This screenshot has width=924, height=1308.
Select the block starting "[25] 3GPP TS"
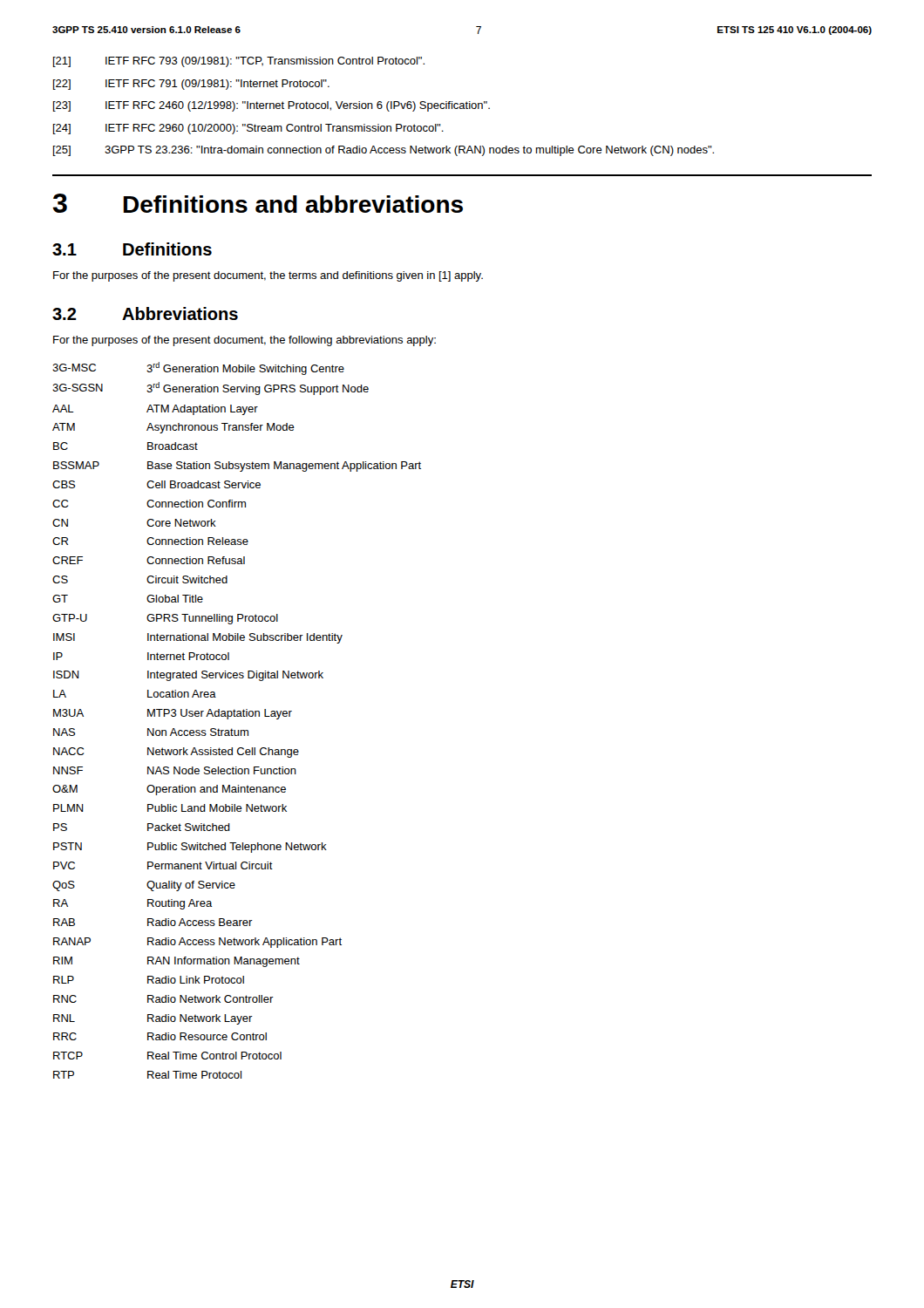462,150
